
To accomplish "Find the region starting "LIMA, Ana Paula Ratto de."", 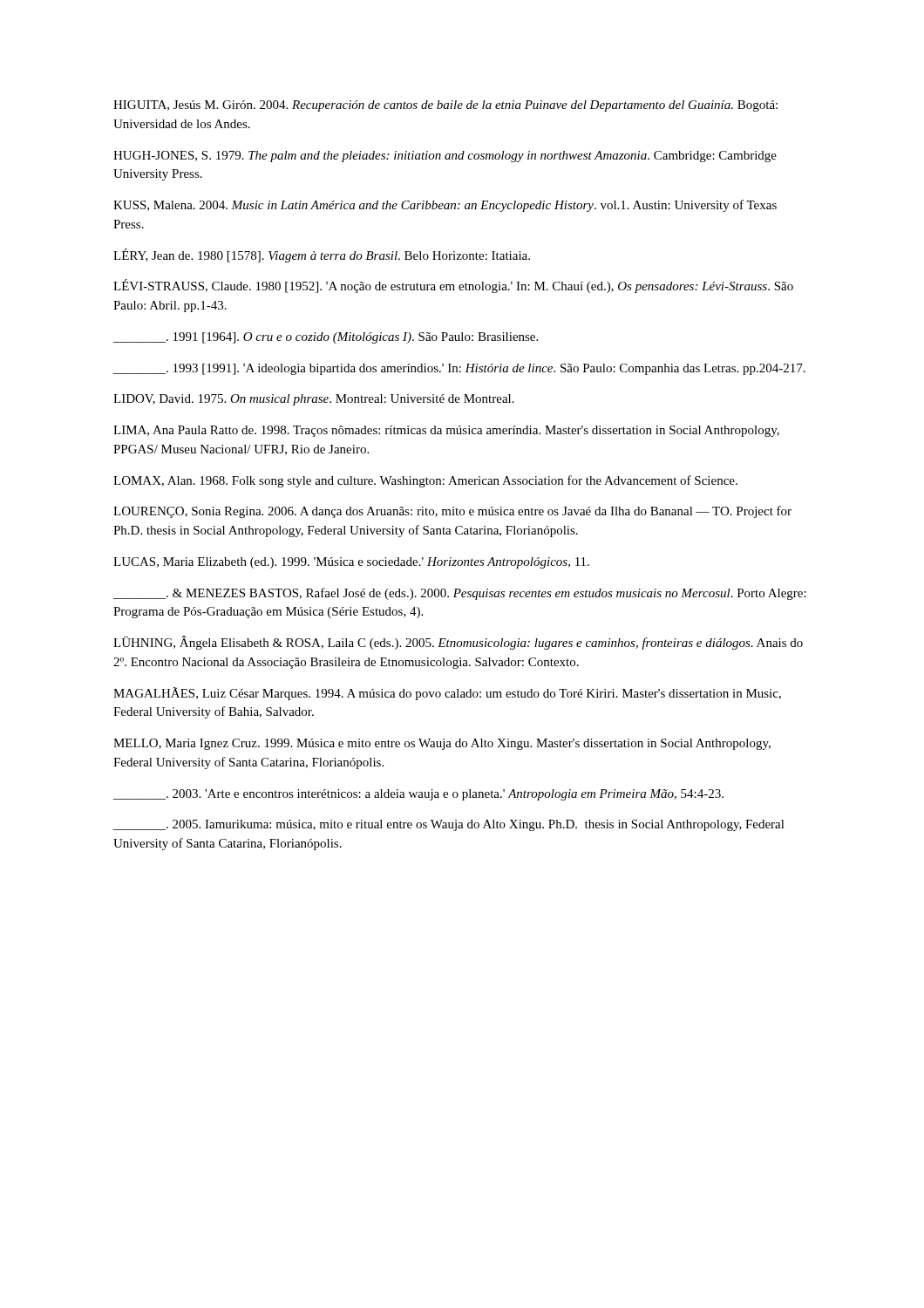I will (x=447, y=439).
